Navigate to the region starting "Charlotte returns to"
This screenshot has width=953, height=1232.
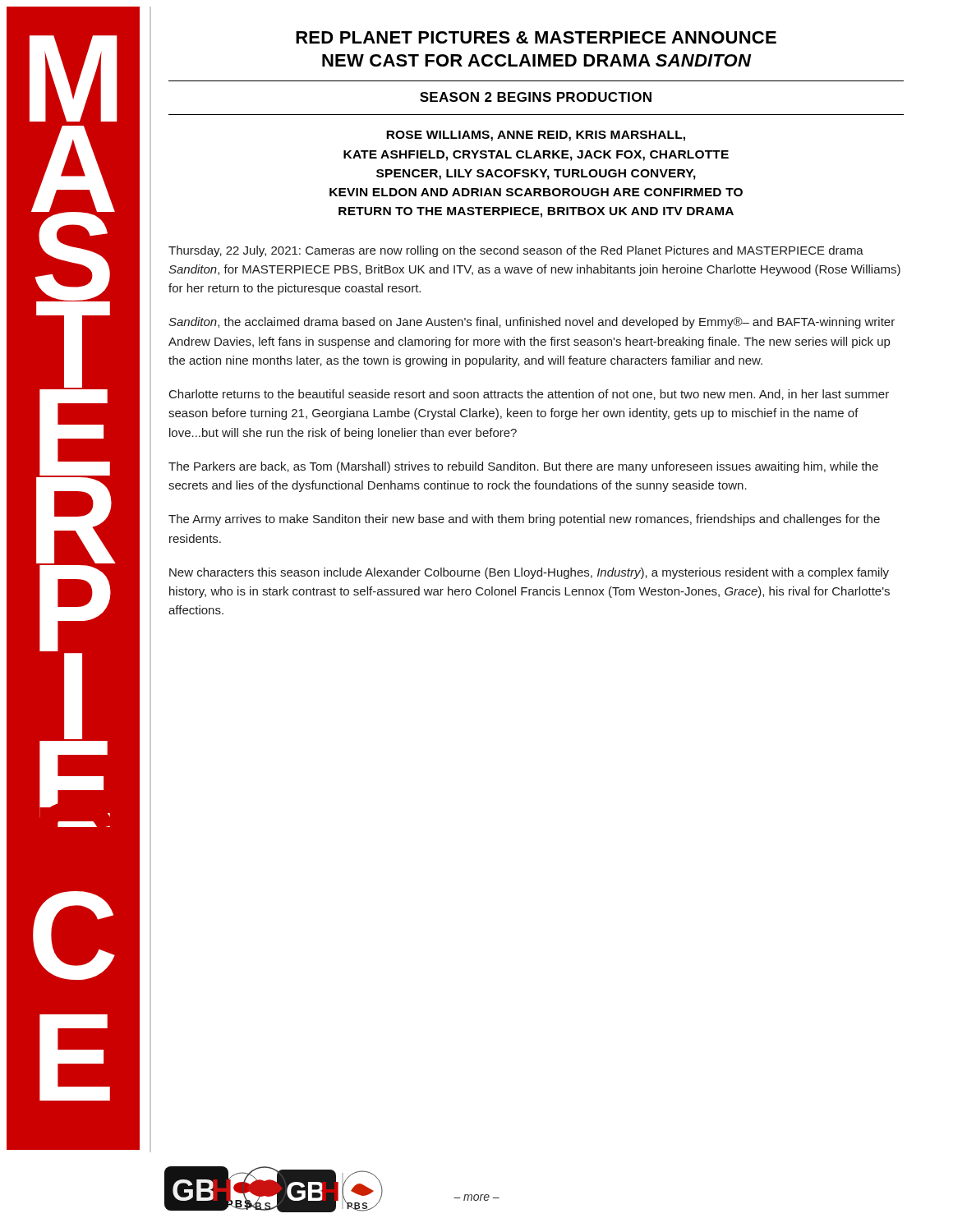click(529, 413)
